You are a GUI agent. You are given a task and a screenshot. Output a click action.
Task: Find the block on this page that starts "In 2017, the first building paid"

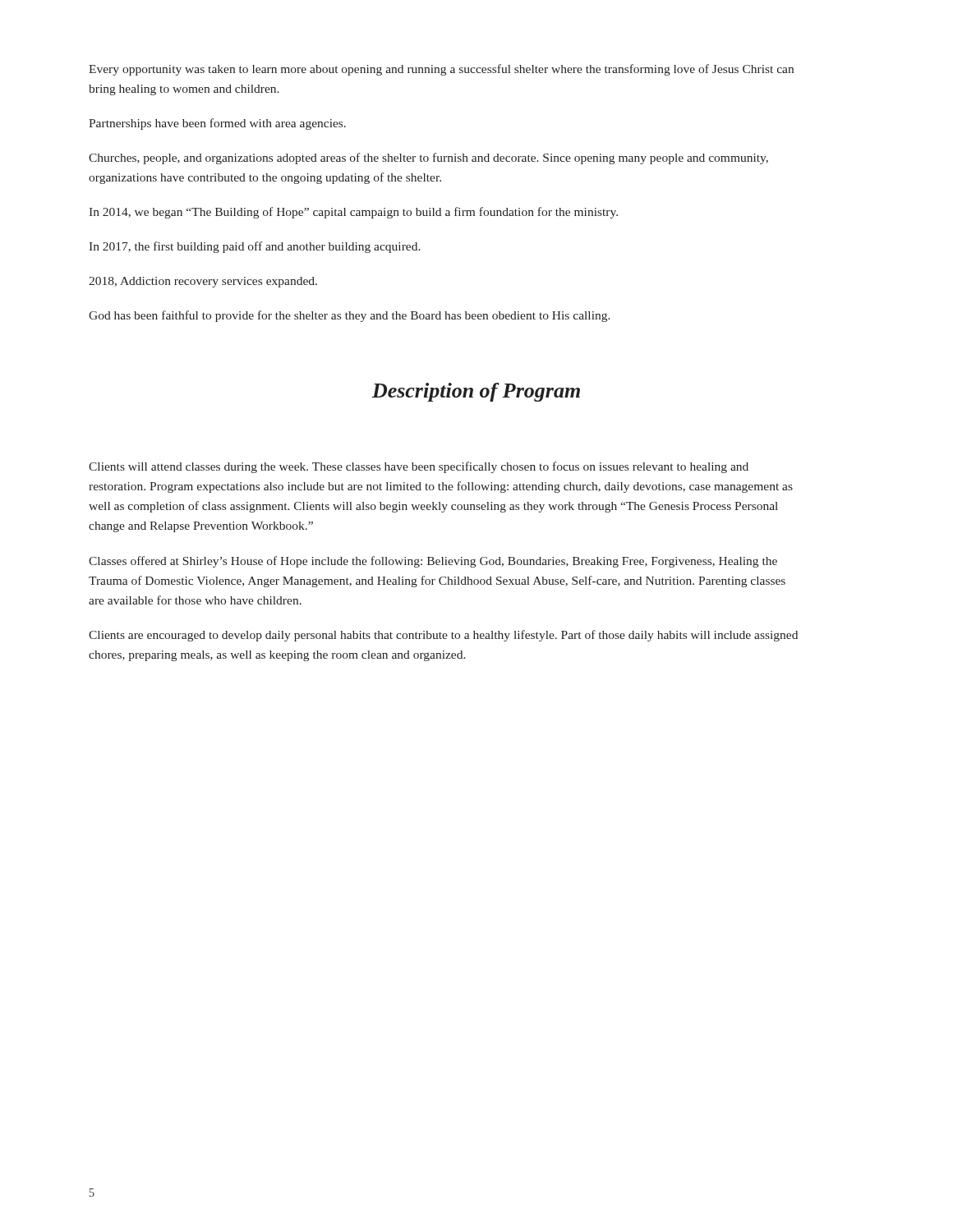tap(255, 246)
